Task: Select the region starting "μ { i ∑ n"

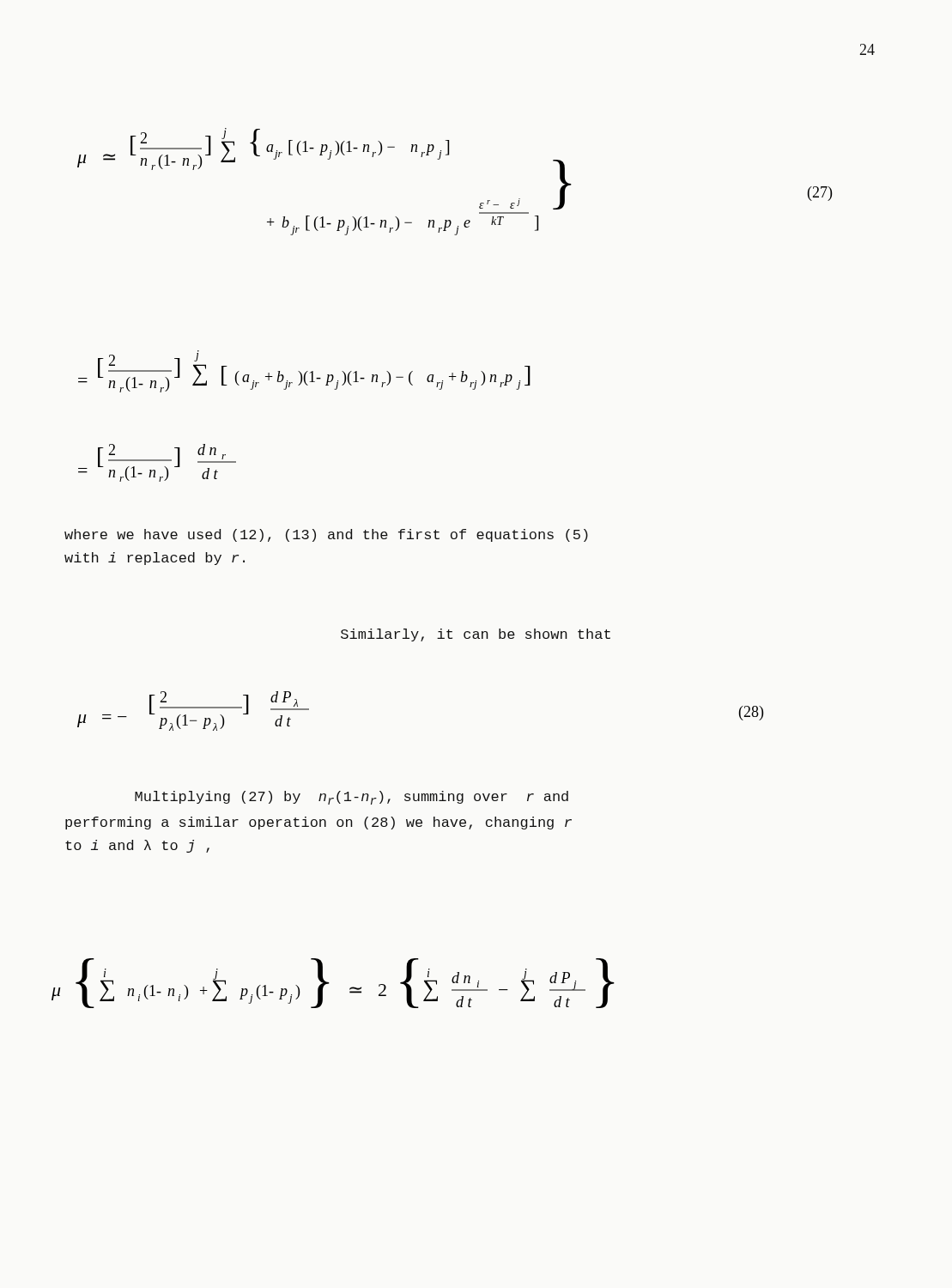Action: coord(472,992)
